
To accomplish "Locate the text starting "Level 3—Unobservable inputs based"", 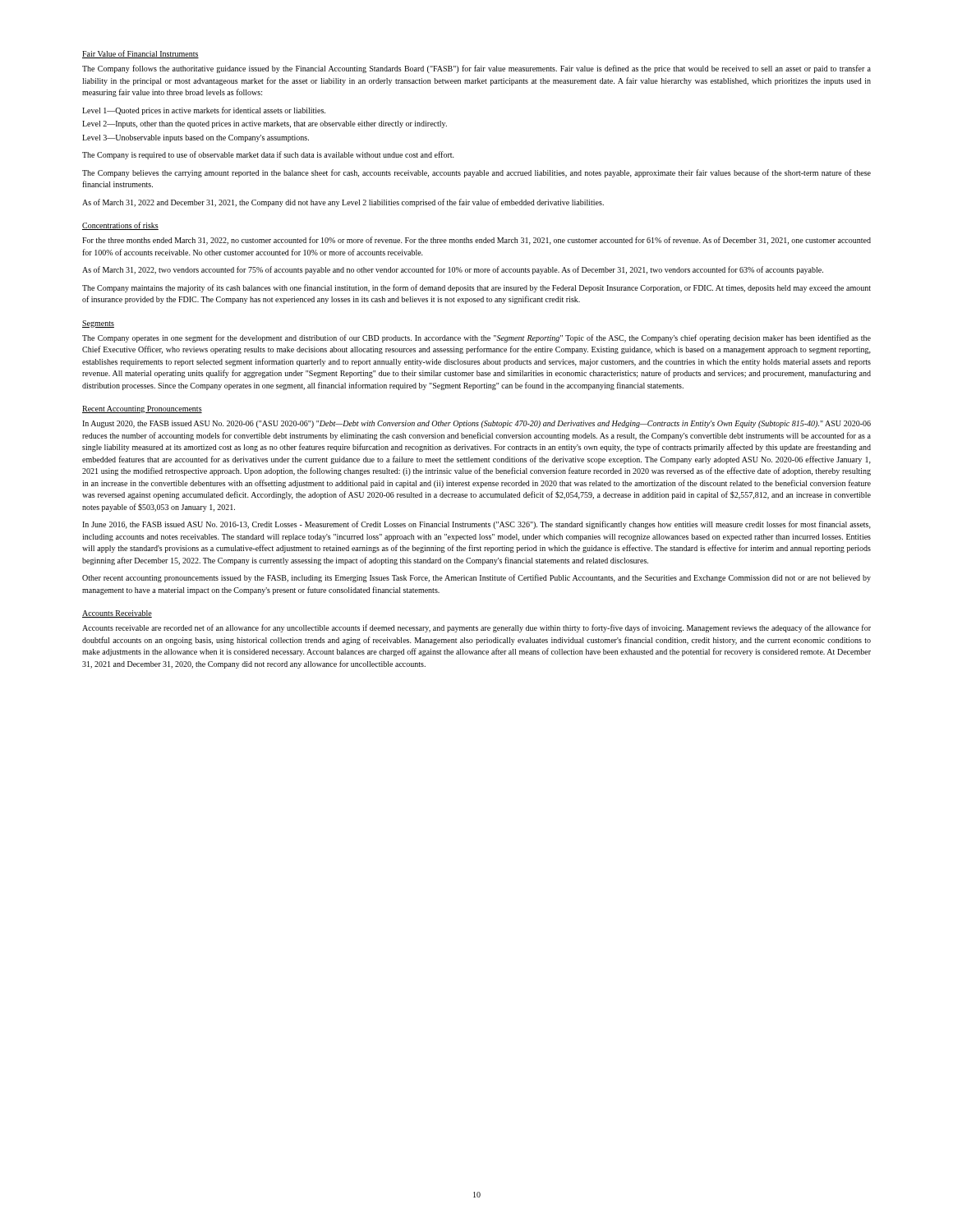I will (196, 137).
